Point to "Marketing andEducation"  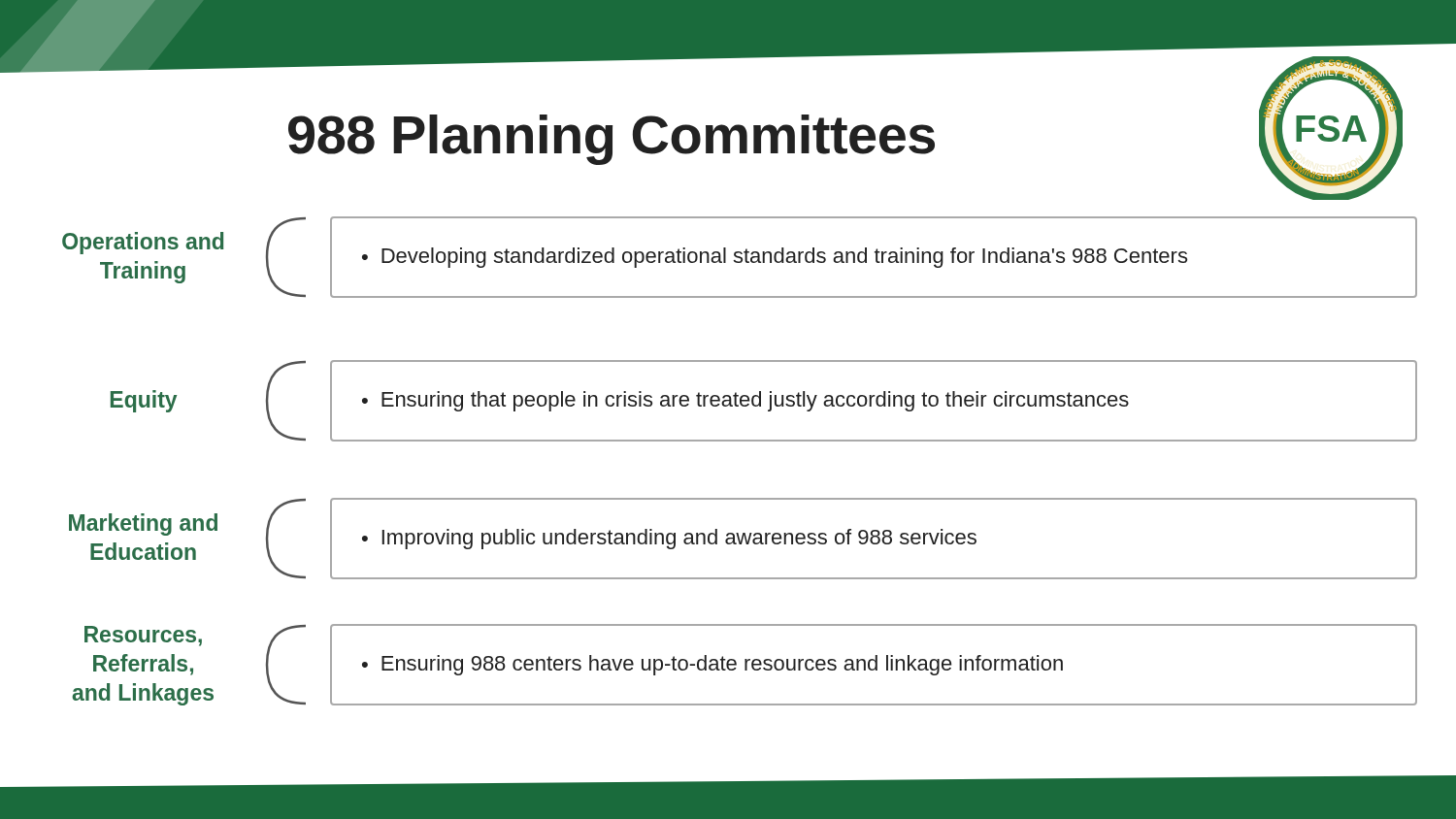tap(143, 538)
